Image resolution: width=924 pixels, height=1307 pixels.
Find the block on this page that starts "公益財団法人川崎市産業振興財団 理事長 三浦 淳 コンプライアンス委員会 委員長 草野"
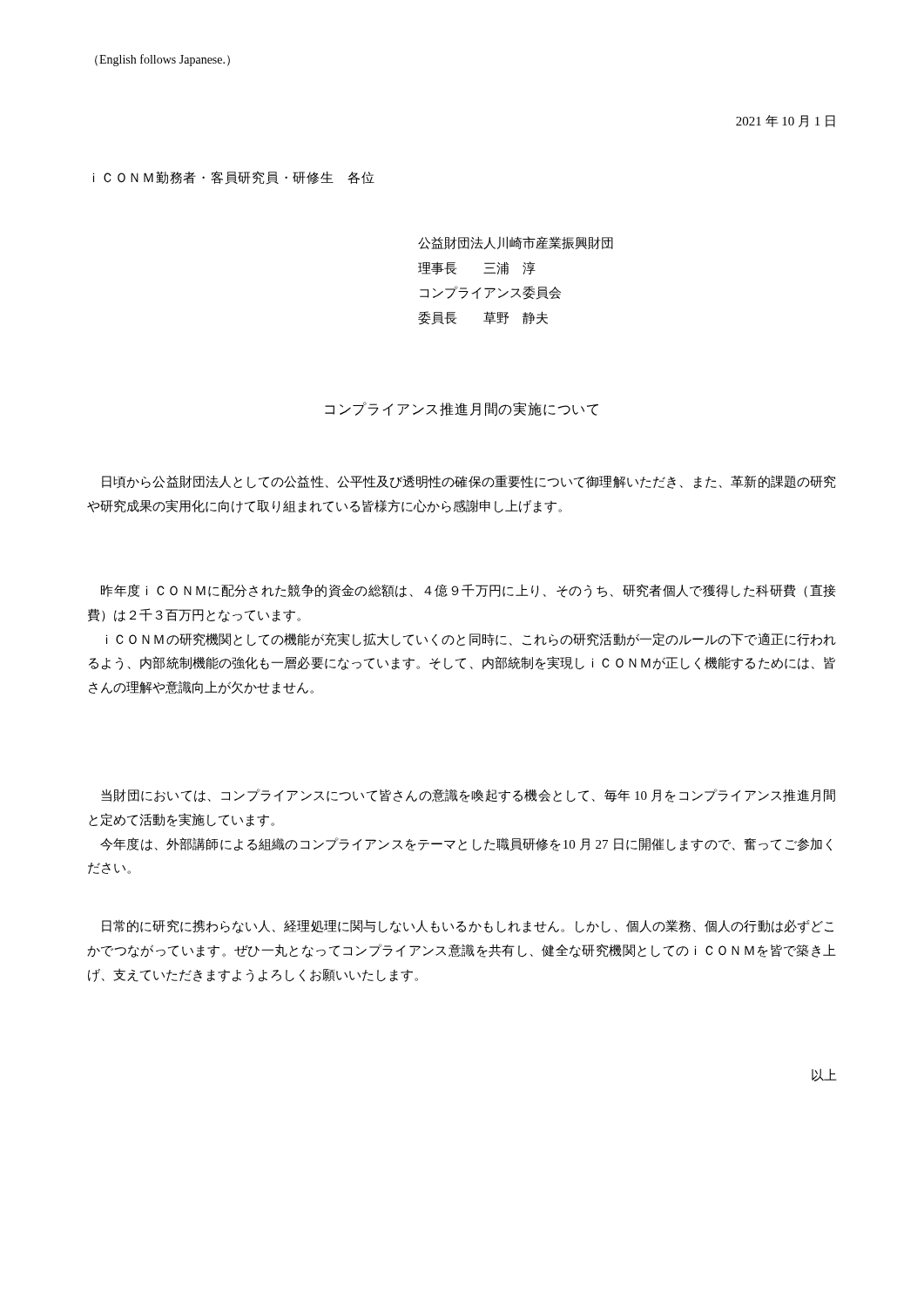click(x=516, y=280)
